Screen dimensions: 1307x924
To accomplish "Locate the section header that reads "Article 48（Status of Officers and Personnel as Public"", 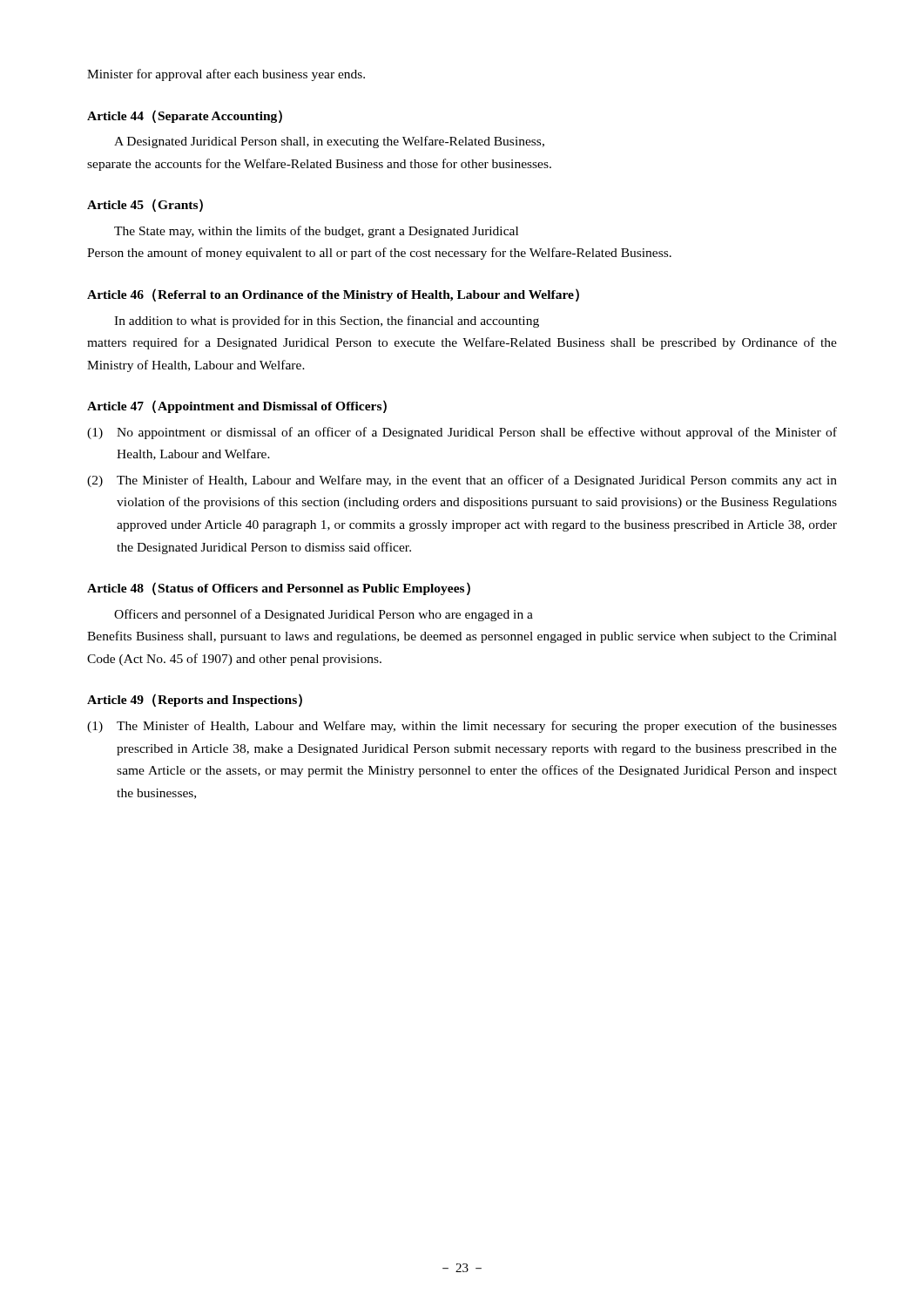I will point(283,588).
